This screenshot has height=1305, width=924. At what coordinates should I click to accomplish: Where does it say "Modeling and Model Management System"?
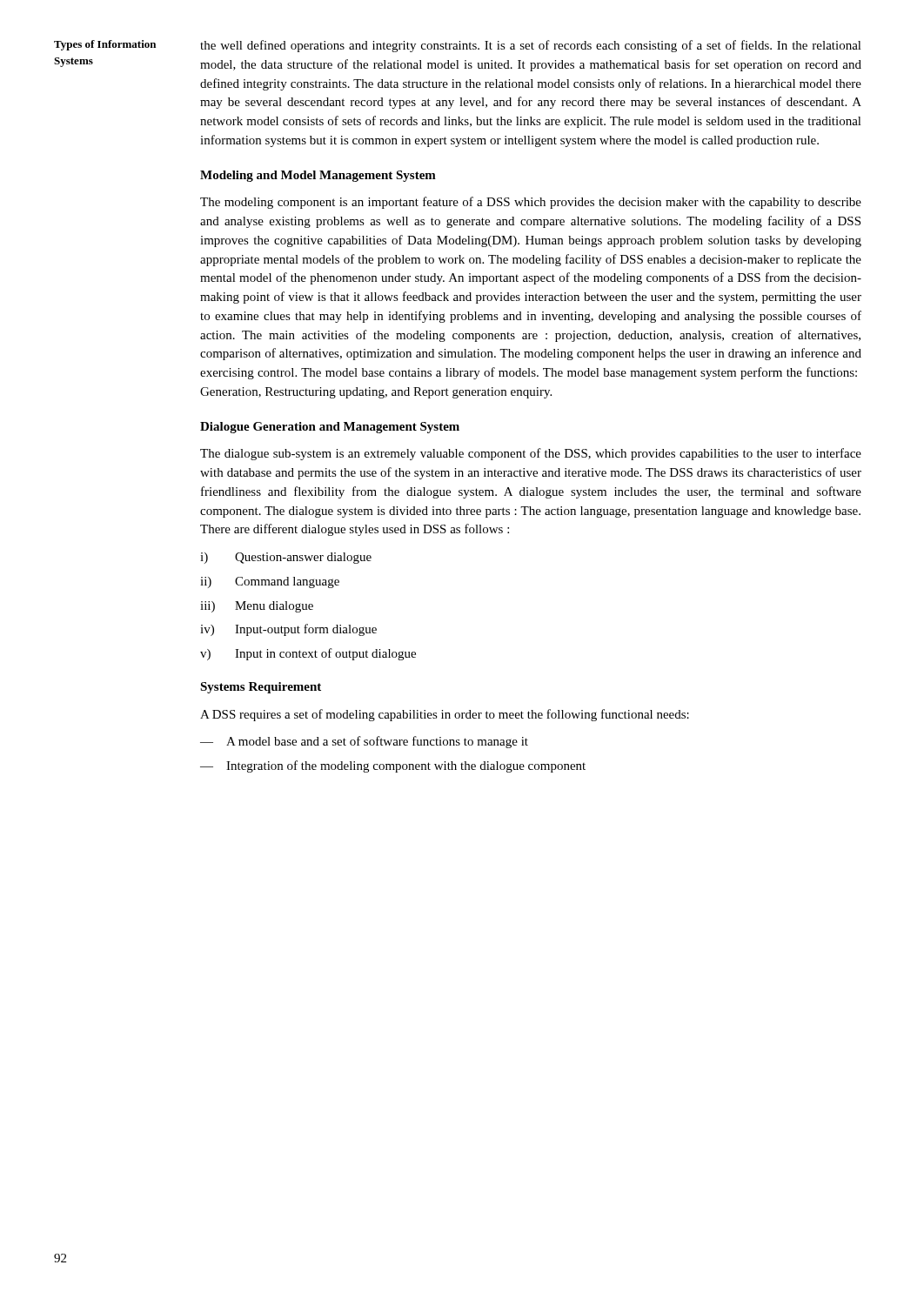pyautogui.click(x=318, y=174)
